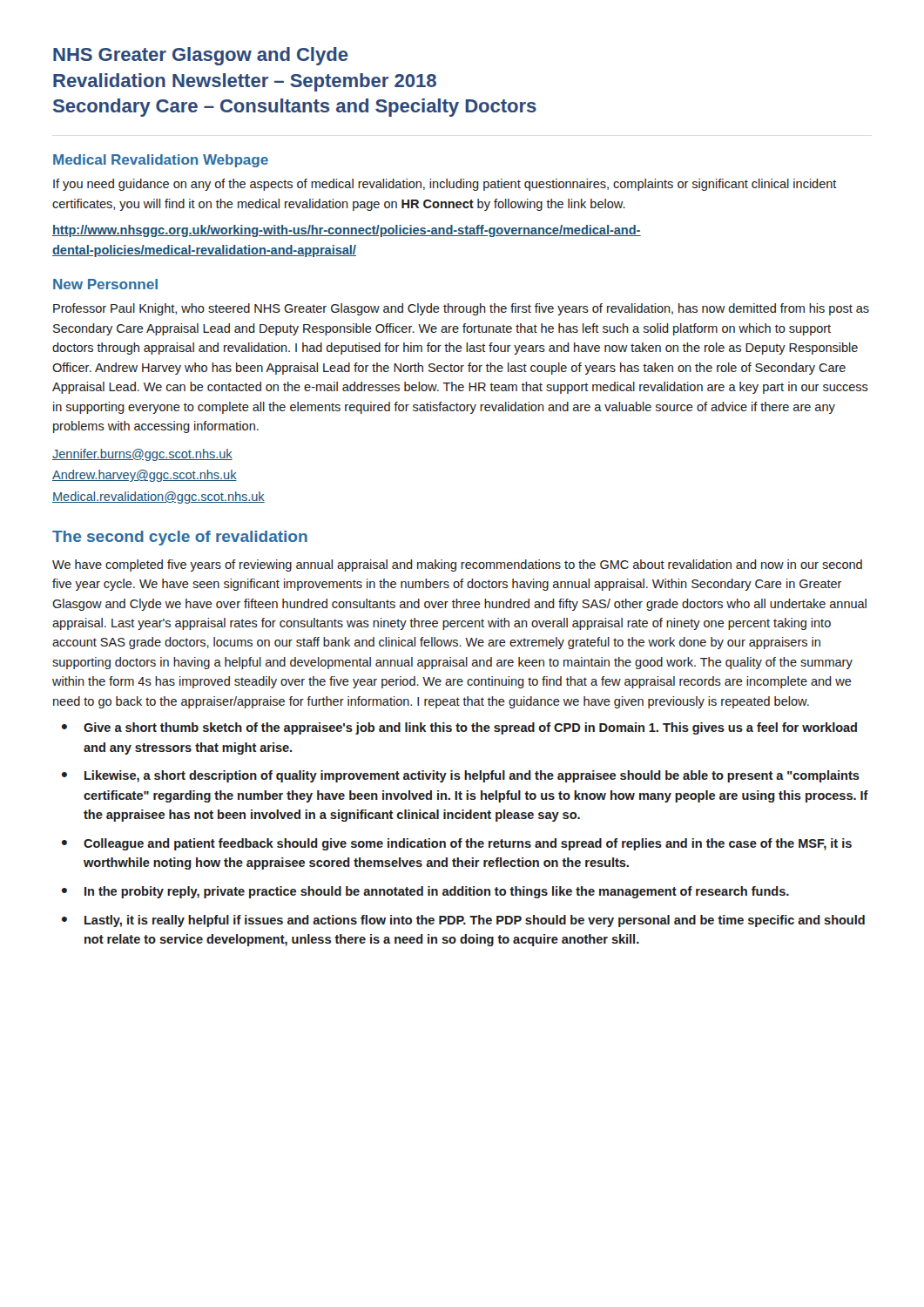Click on the element starting "Professor Paul Knight, who steered NHS Greater"
The height and width of the screenshot is (1307, 924).
[461, 368]
